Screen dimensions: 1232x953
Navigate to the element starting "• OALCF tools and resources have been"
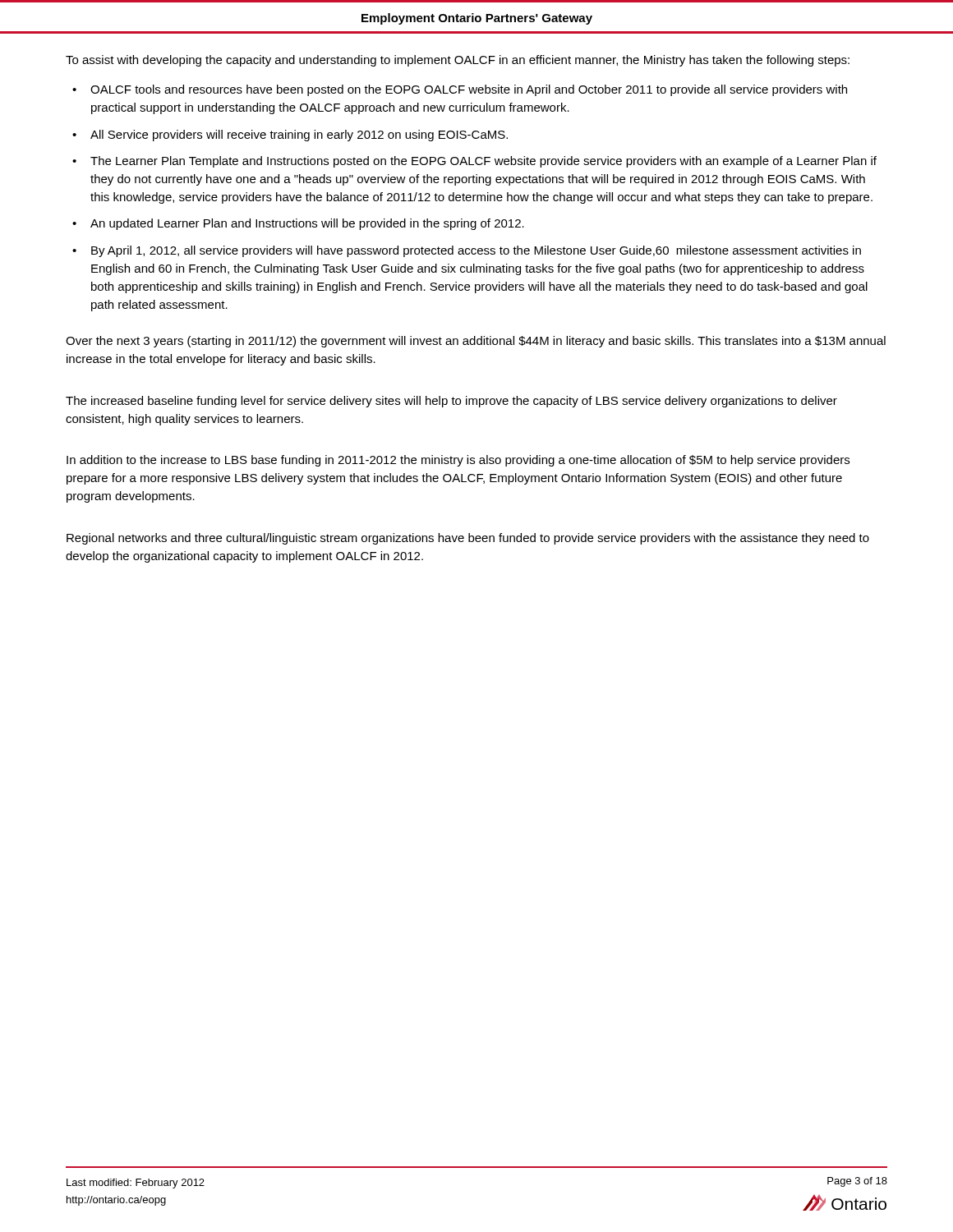tap(460, 98)
